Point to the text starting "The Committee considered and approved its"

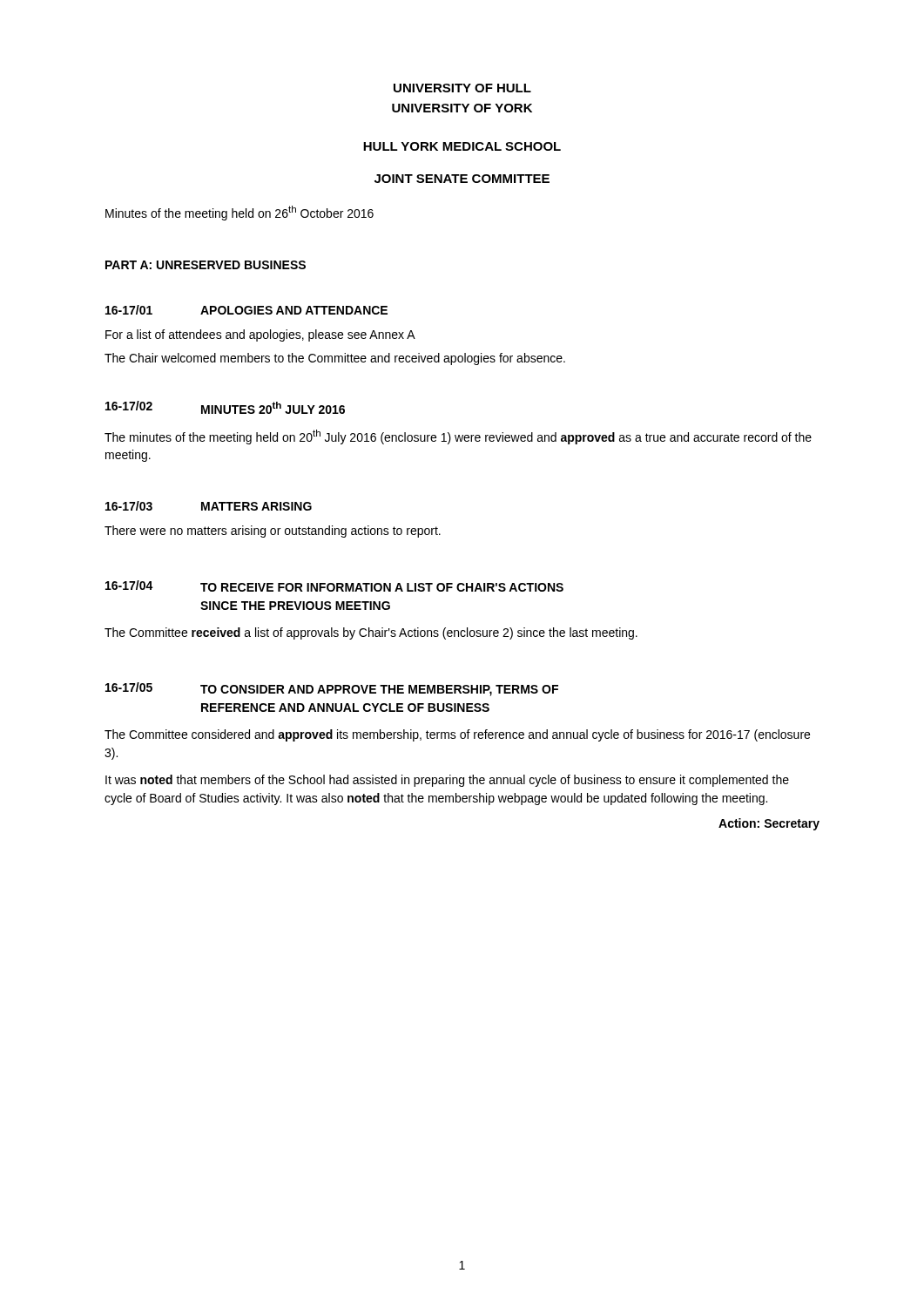coord(462,744)
